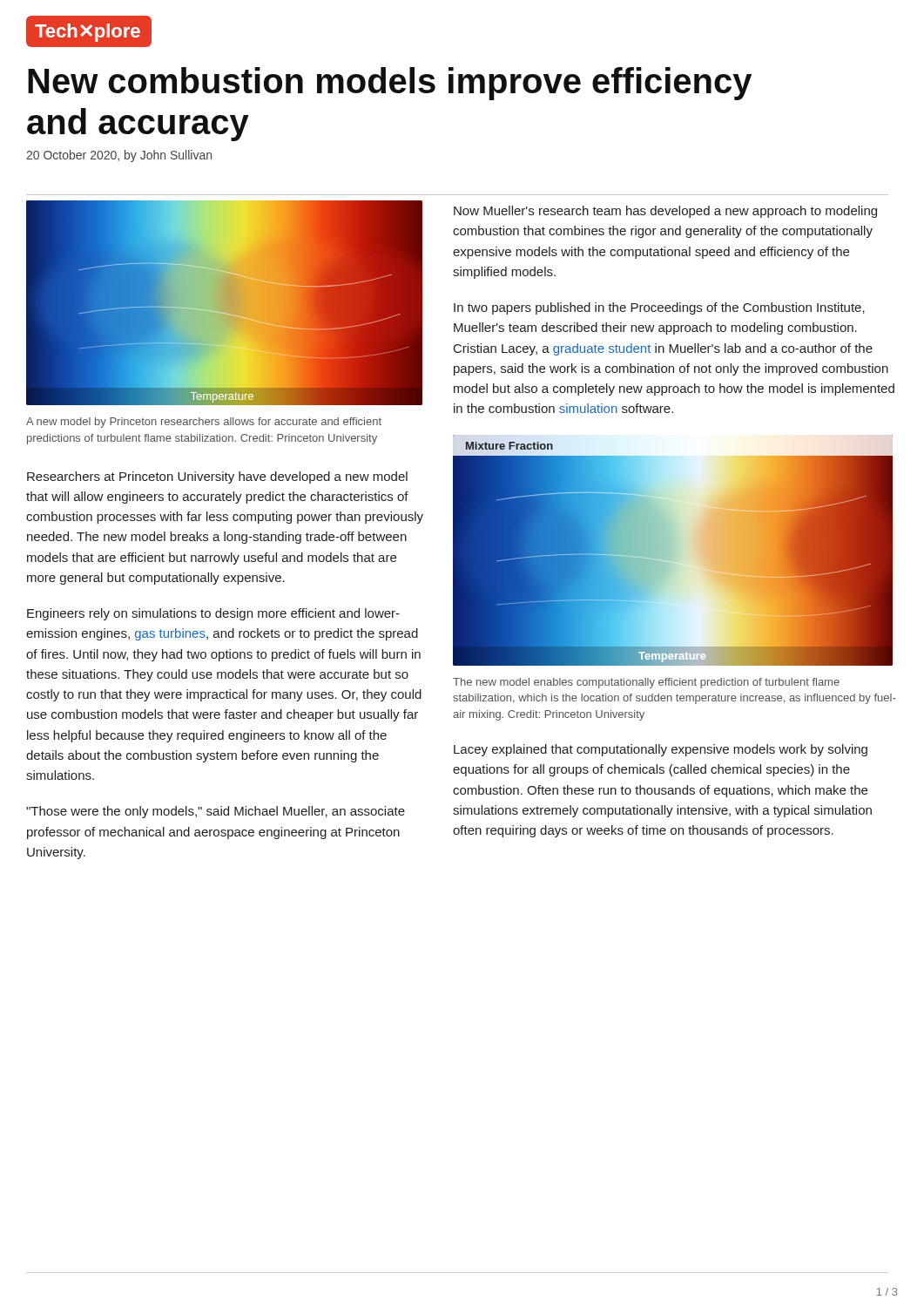Locate the text block with the text "In two papers published in the"

click(674, 358)
